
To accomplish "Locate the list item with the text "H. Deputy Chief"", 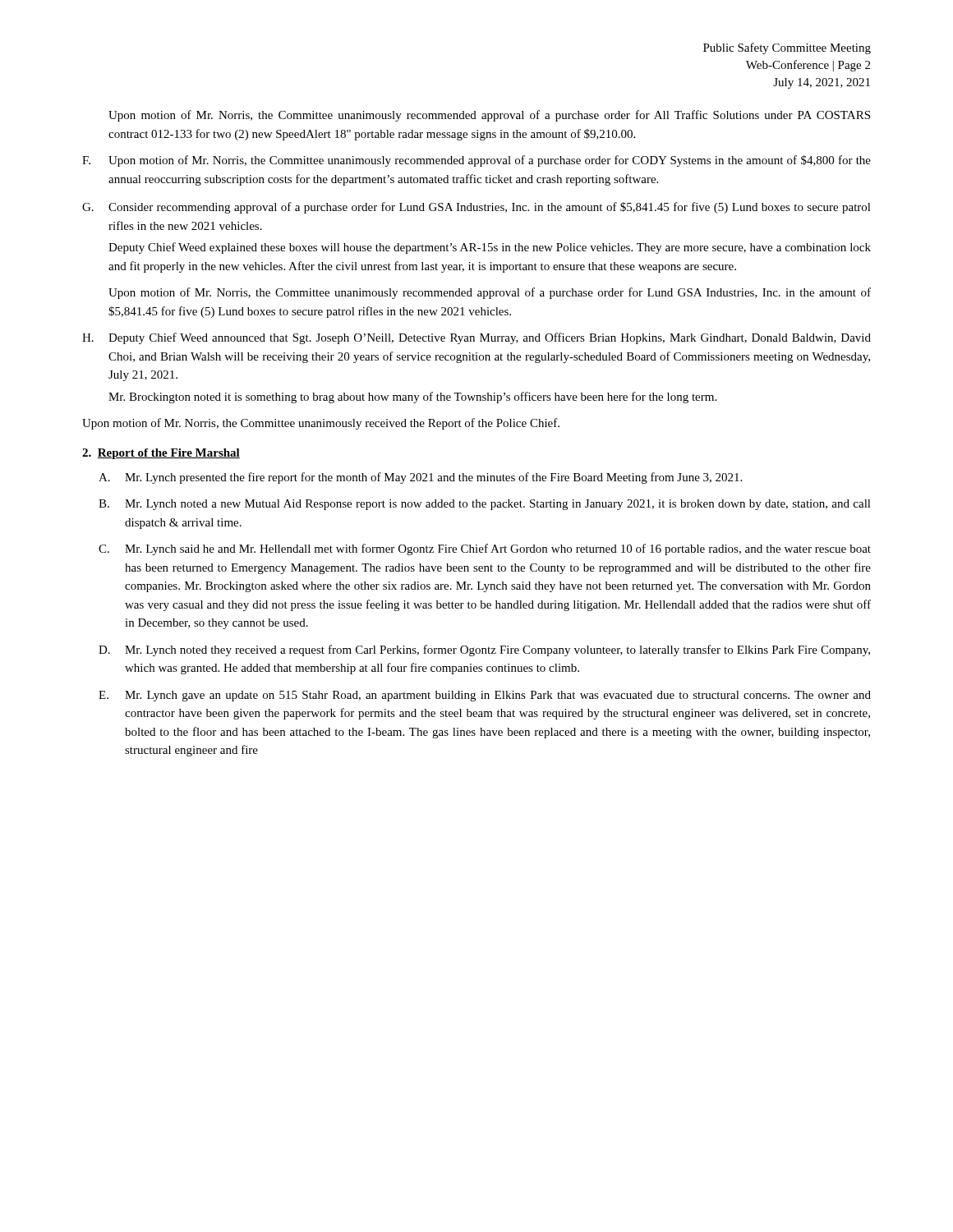I will tap(476, 356).
